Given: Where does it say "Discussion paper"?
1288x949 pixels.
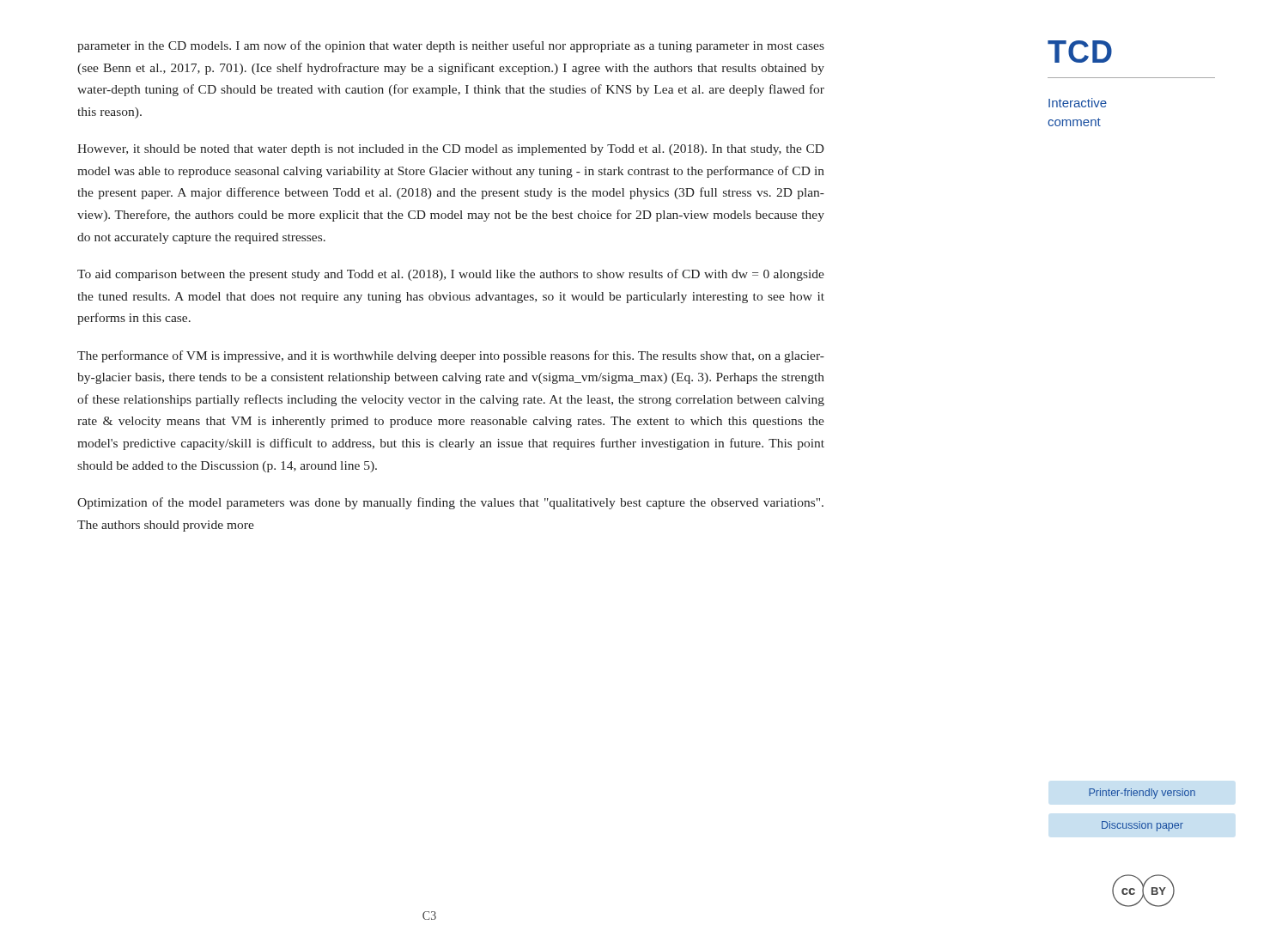Looking at the screenshot, I should click(1142, 825).
